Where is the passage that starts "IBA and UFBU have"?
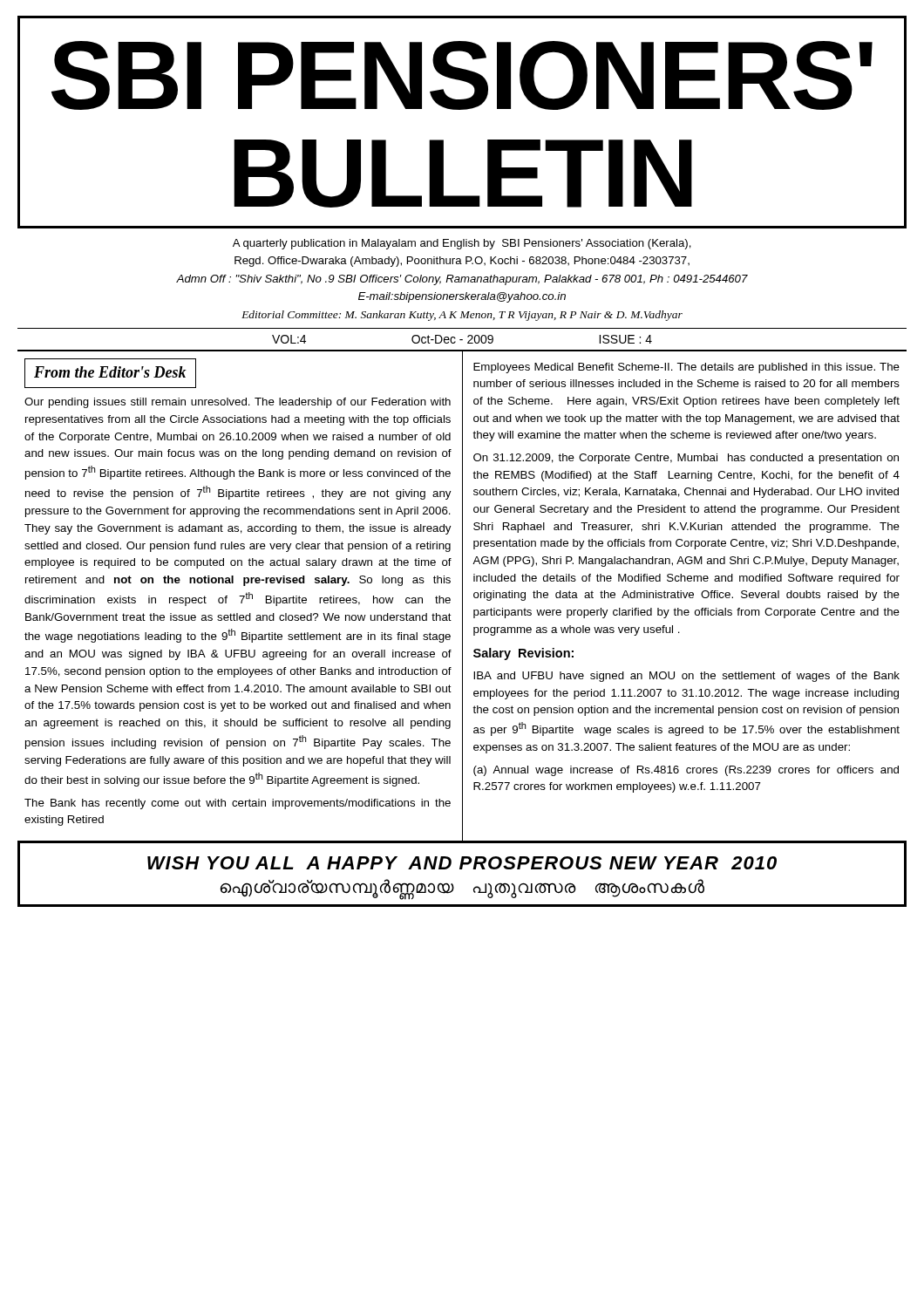The image size is (924, 1308). tap(686, 731)
